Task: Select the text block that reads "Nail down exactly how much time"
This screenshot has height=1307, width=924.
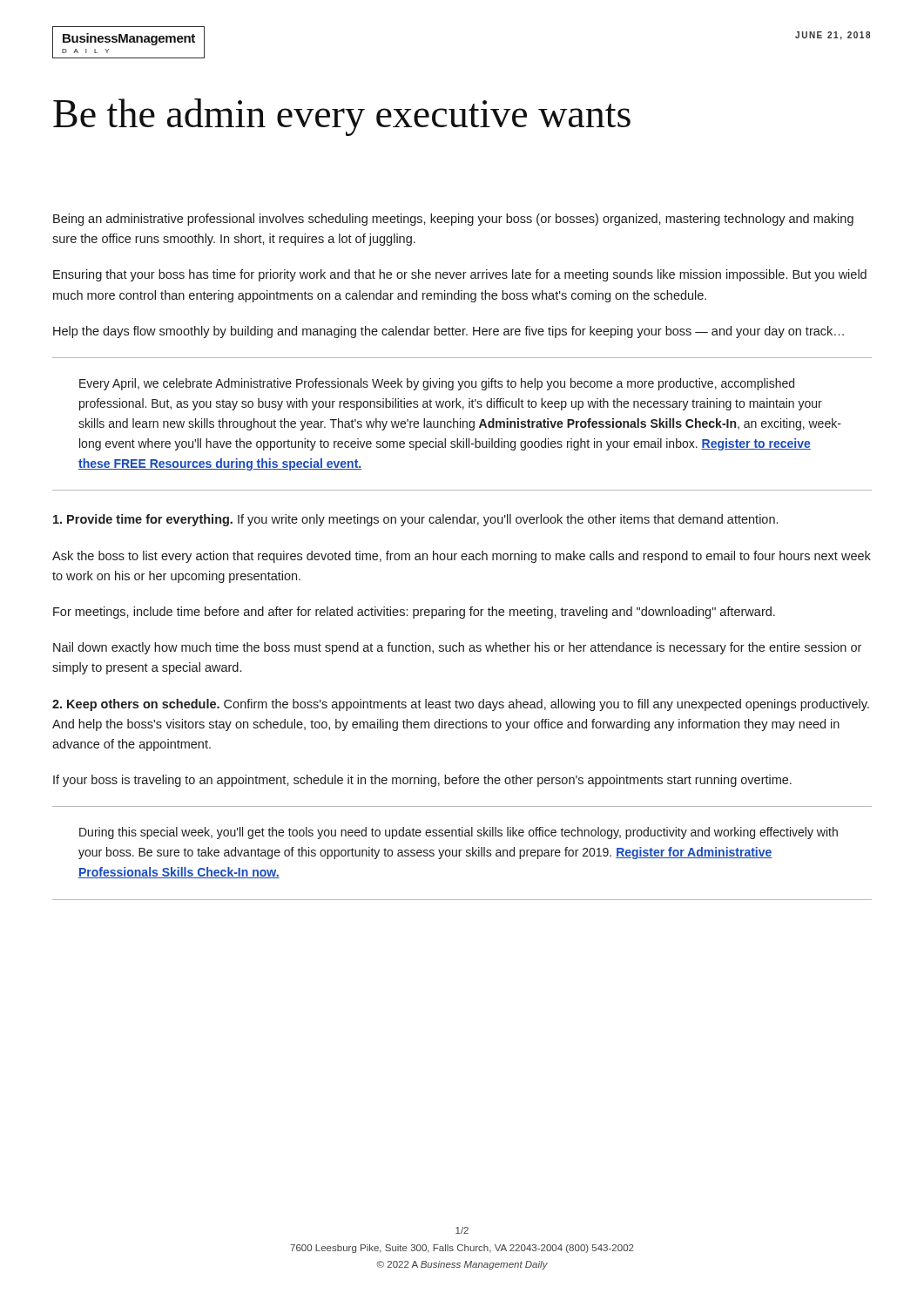Action: pos(462,658)
